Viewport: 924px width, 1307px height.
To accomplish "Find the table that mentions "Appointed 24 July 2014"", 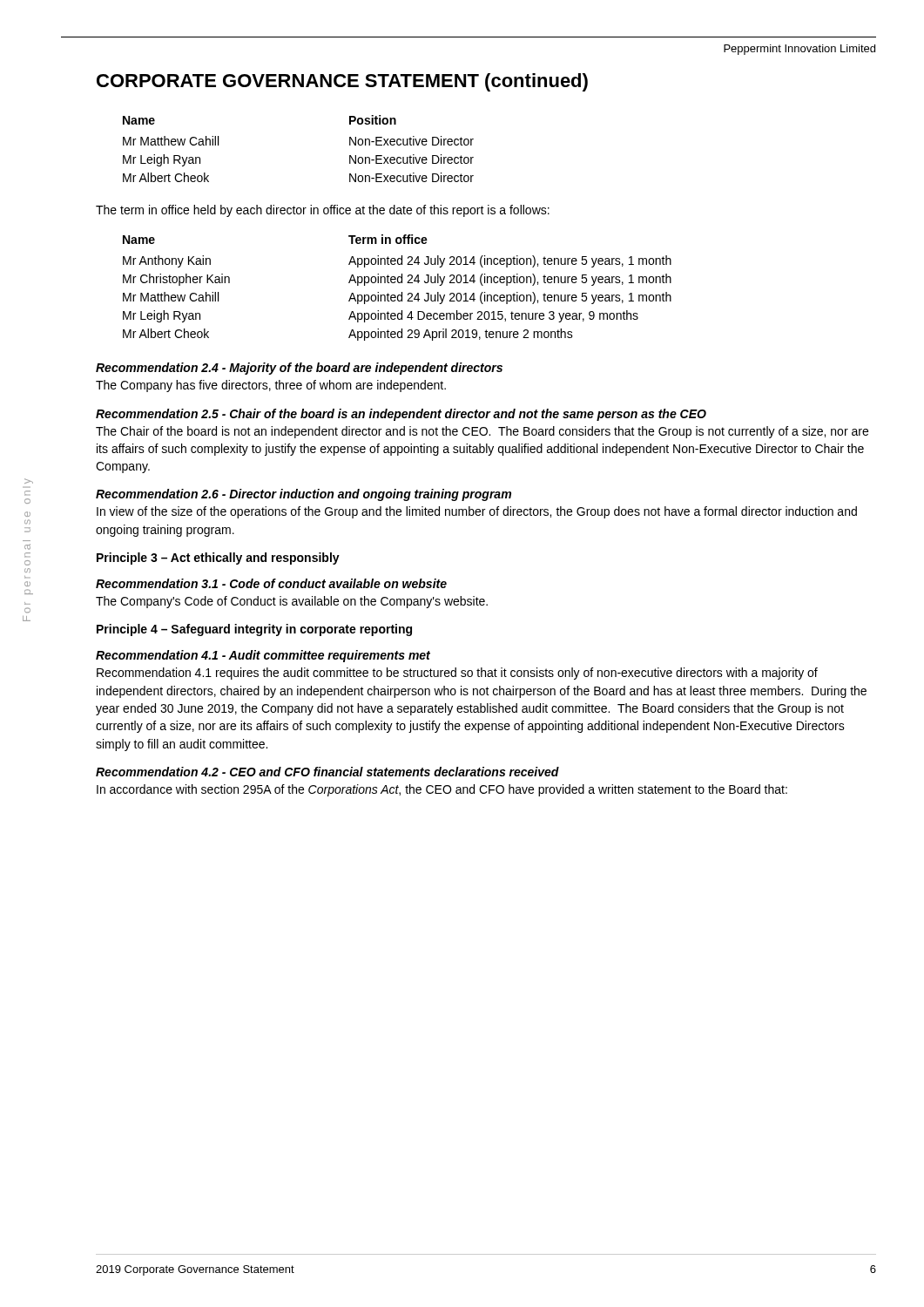I will tap(486, 287).
